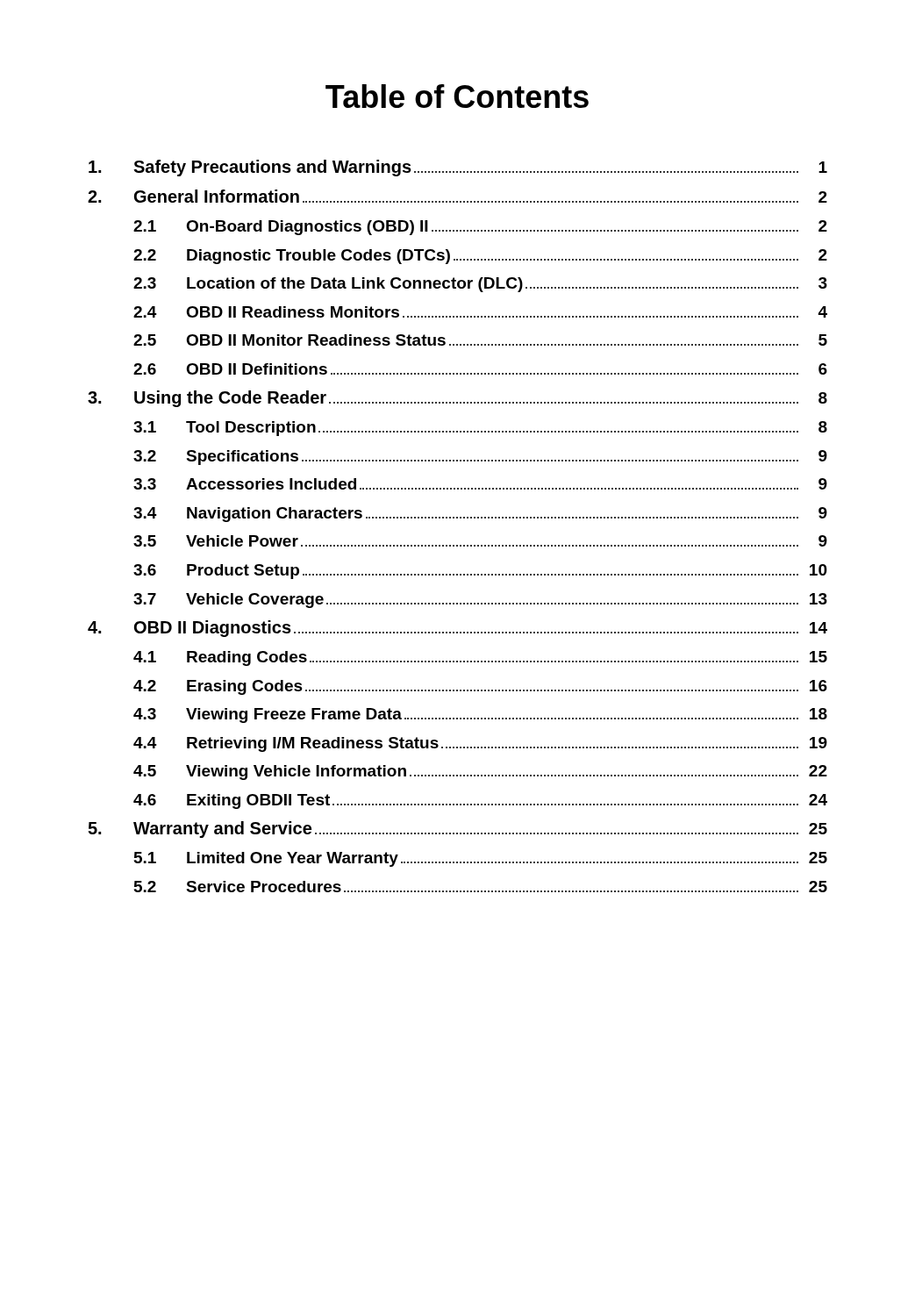The width and height of the screenshot is (915, 1316).
Task: Select the passage starting "2. General Information 2"
Action: (458, 197)
